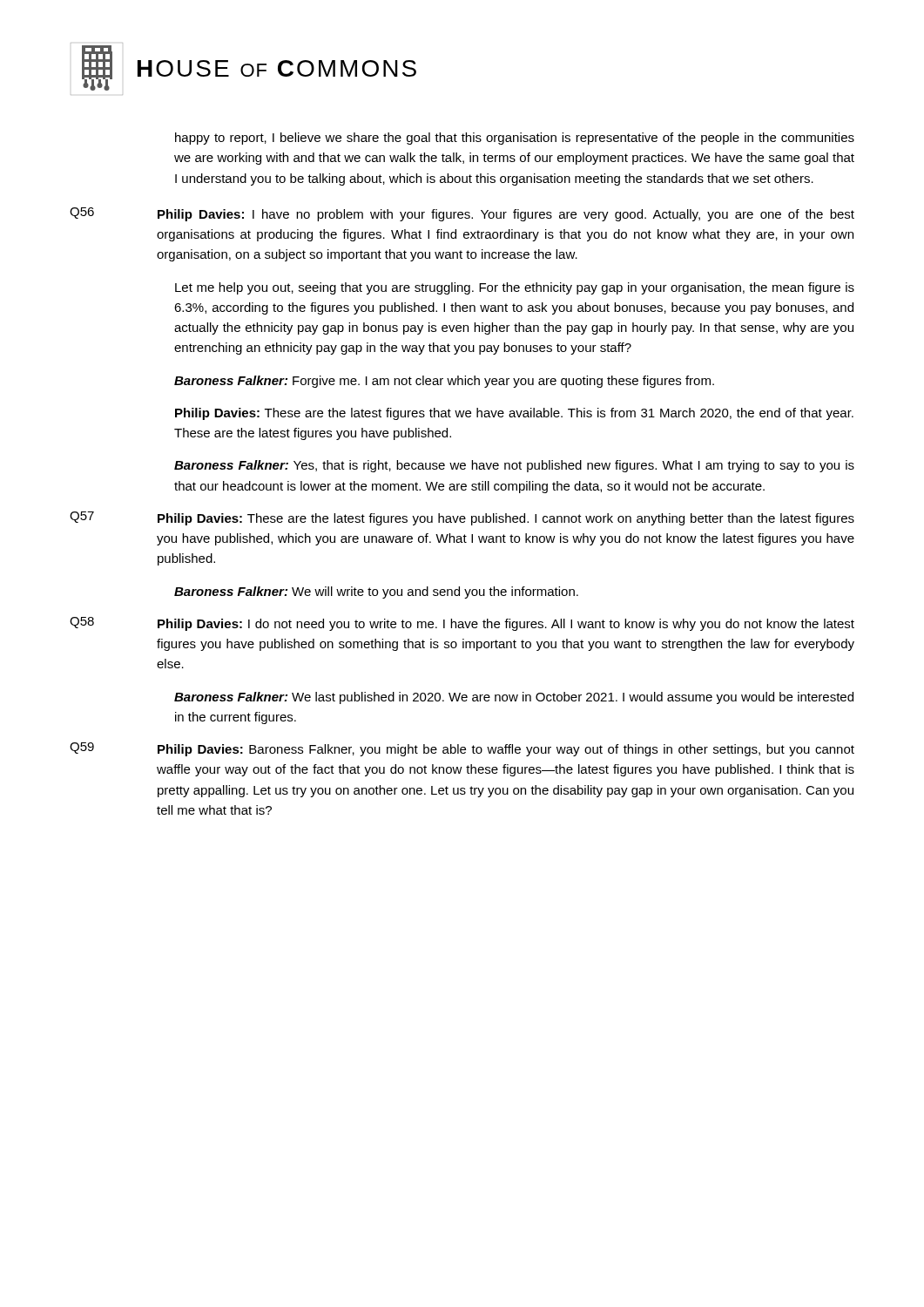This screenshot has height=1307, width=924.
Task: Find the text starting "Q56 Philip Davies: I have no"
Action: 462,234
